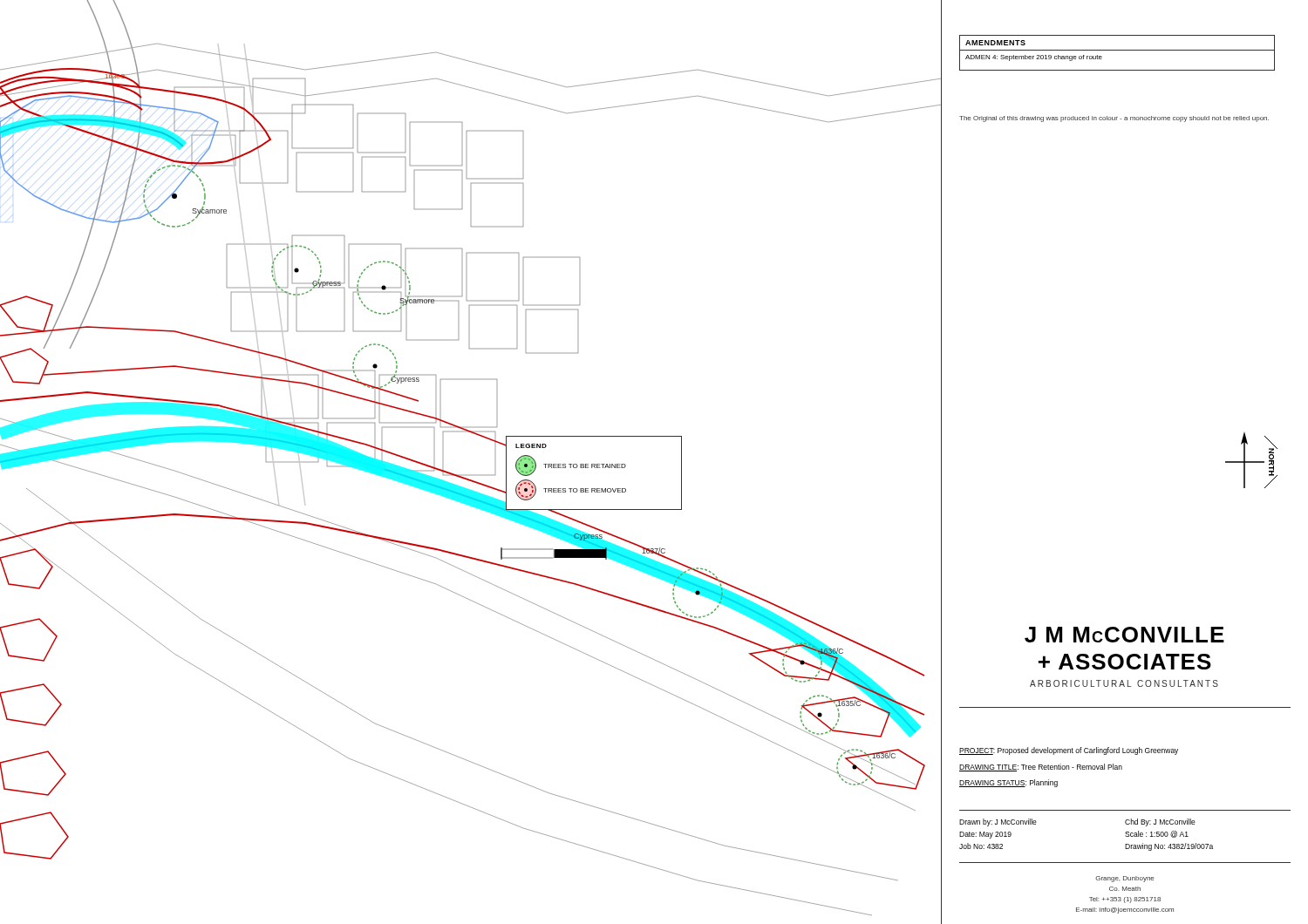
Task: Locate the engineering diagram
Action: pyautogui.click(x=471, y=462)
